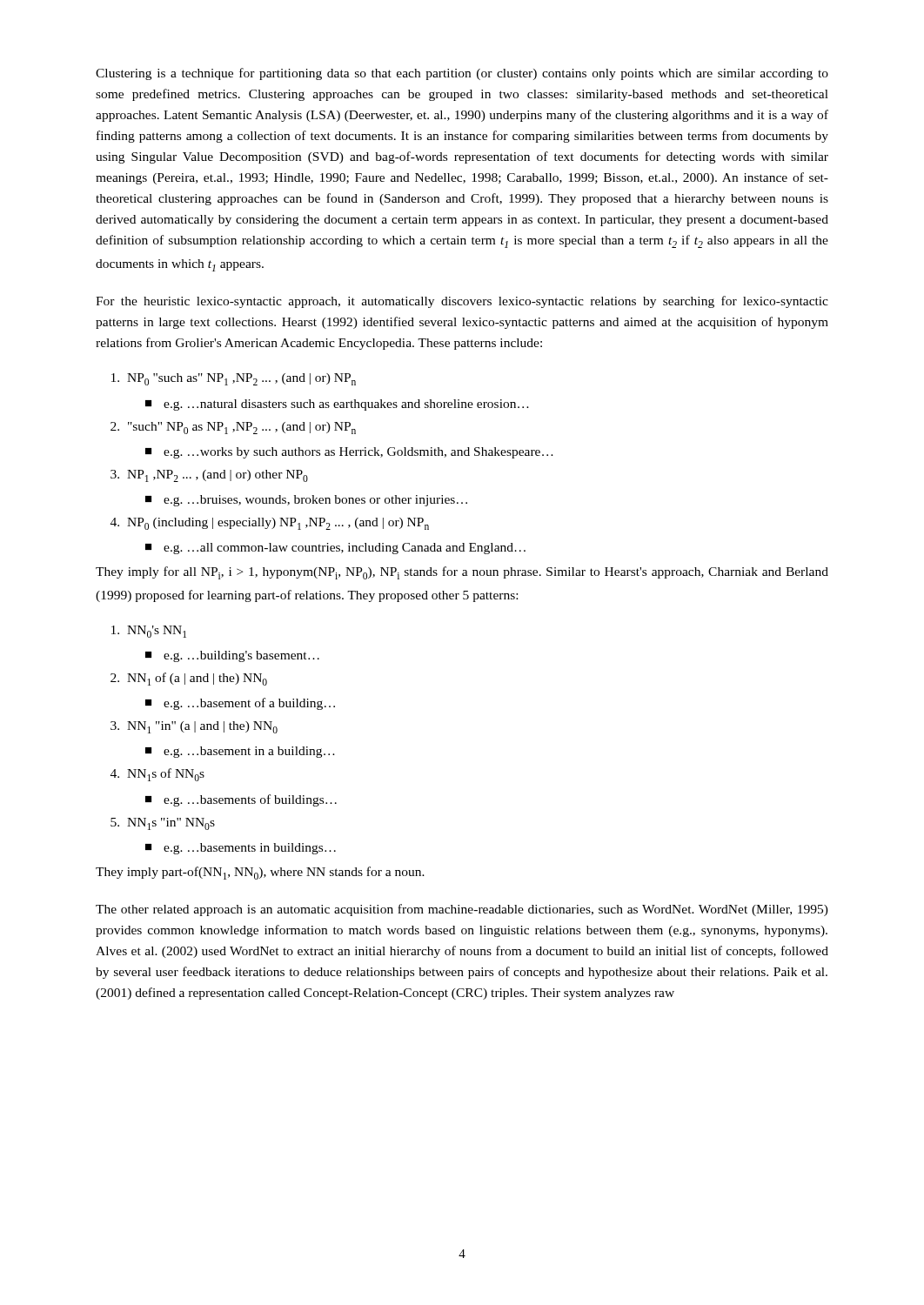
Task: Click on the list item containing "■ e.g. …basement in a building…"
Action: coord(240,752)
